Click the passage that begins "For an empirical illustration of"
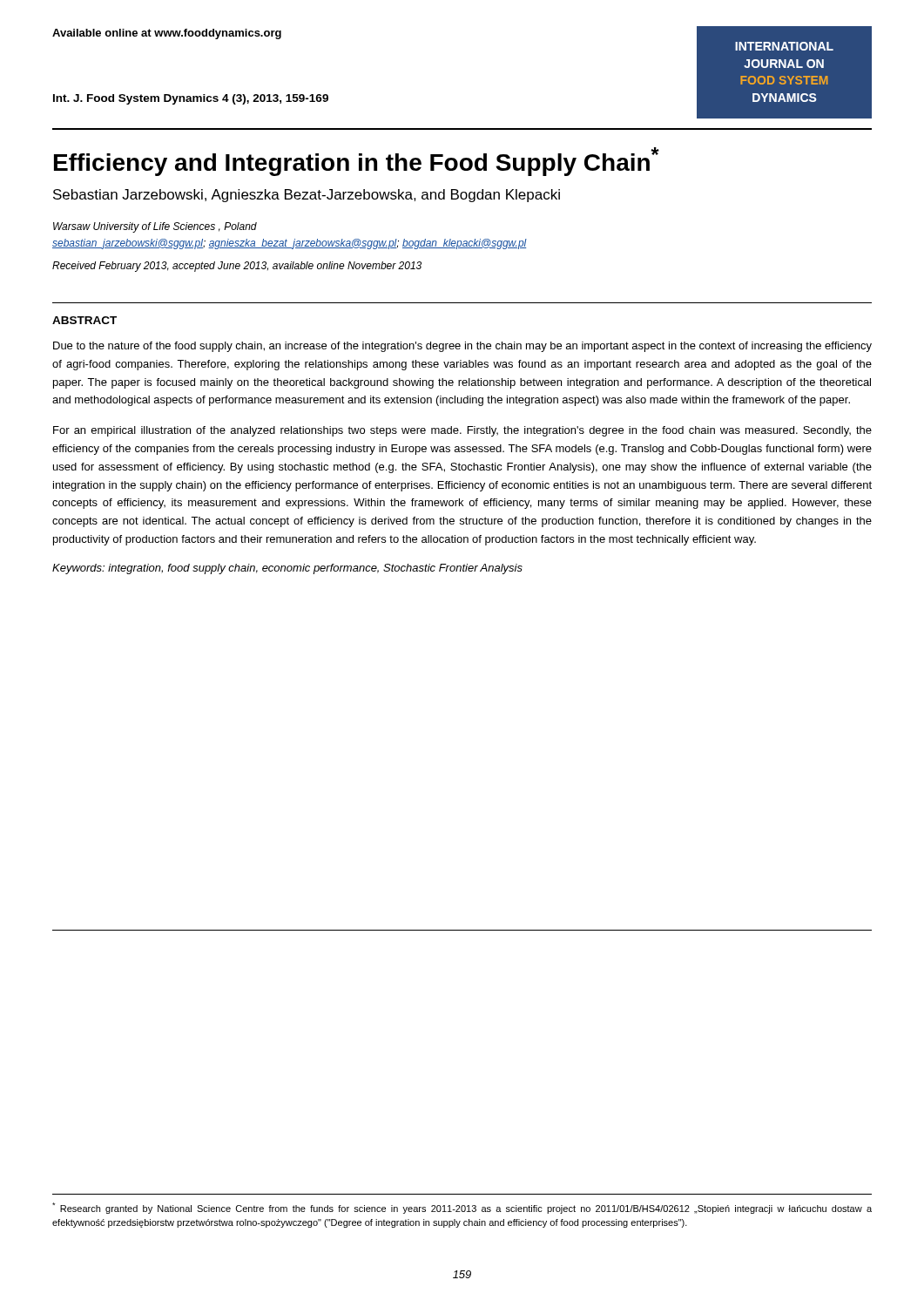This screenshot has width=924, height=1307. pos(462,485)
